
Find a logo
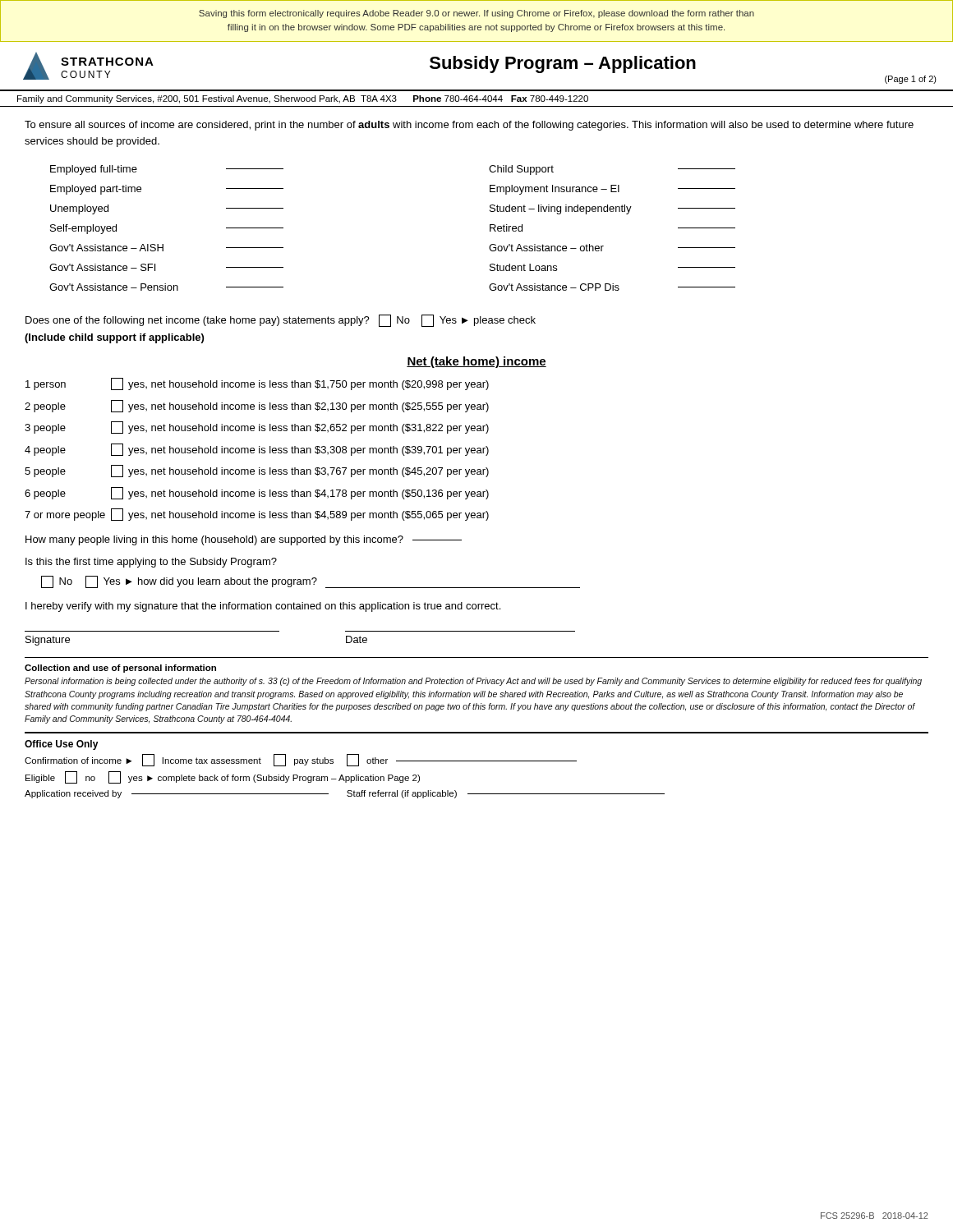pos(103,68)
